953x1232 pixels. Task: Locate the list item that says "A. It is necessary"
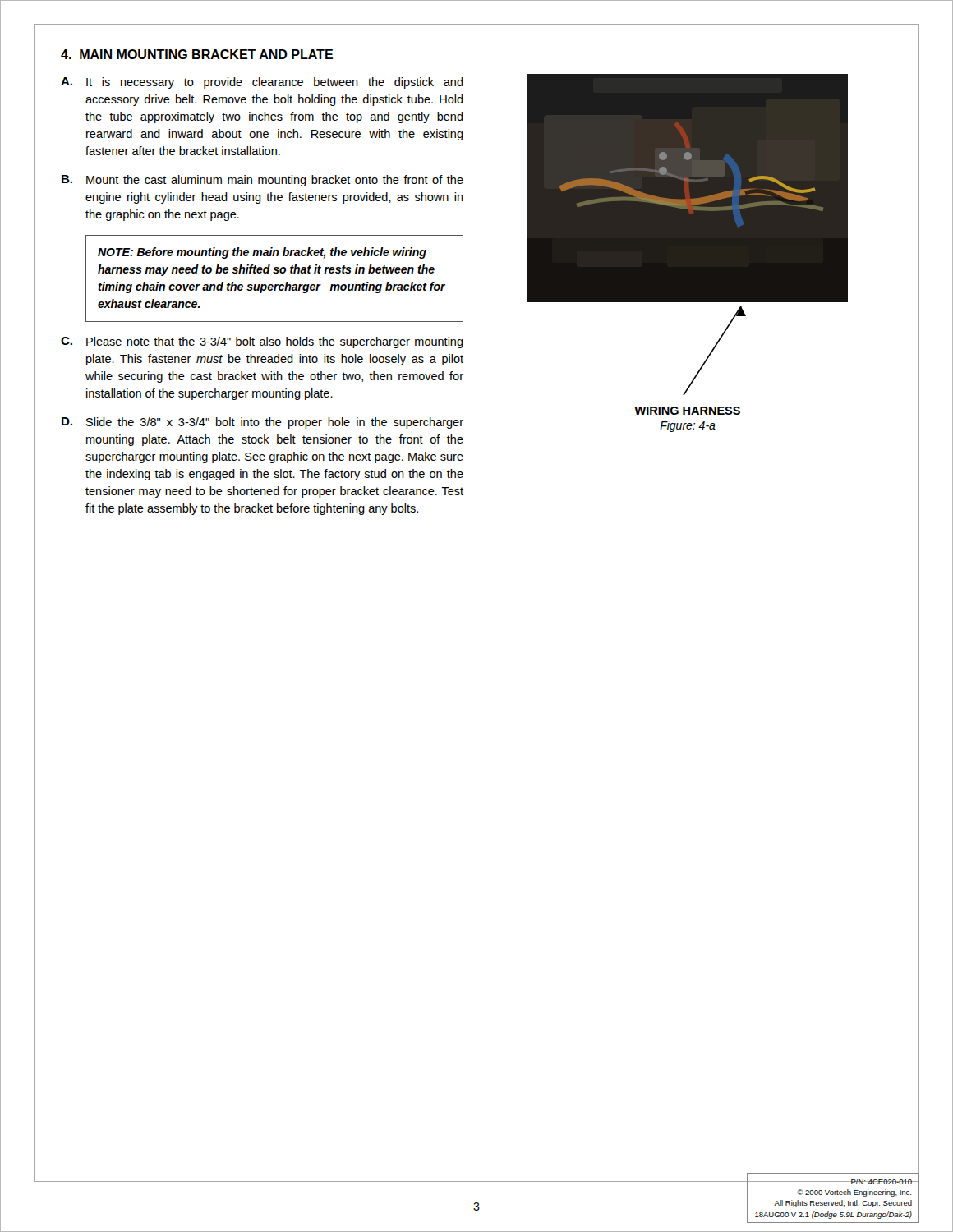click(262, 117)
